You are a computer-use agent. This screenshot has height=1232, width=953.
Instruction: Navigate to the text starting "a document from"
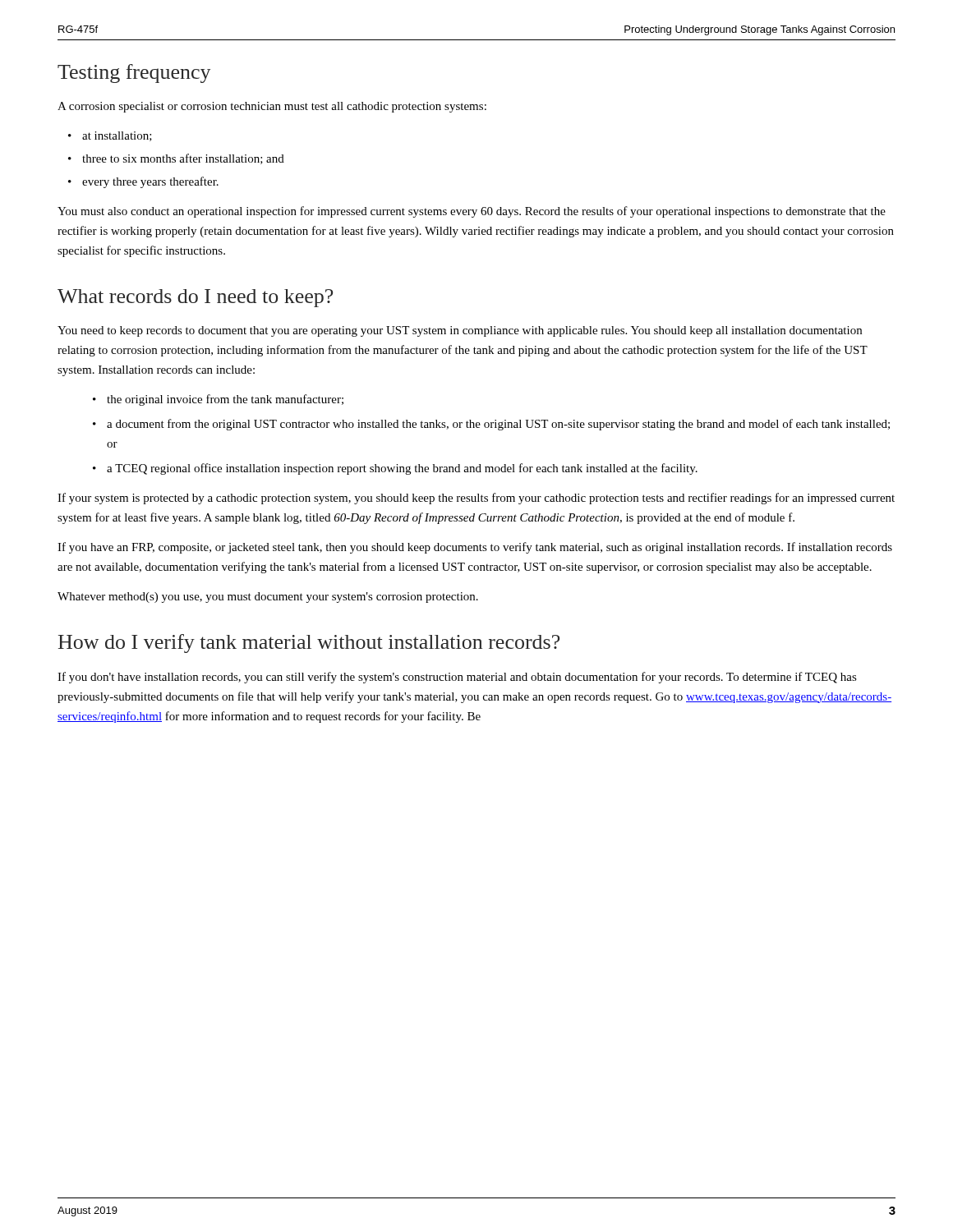(499, 434)
